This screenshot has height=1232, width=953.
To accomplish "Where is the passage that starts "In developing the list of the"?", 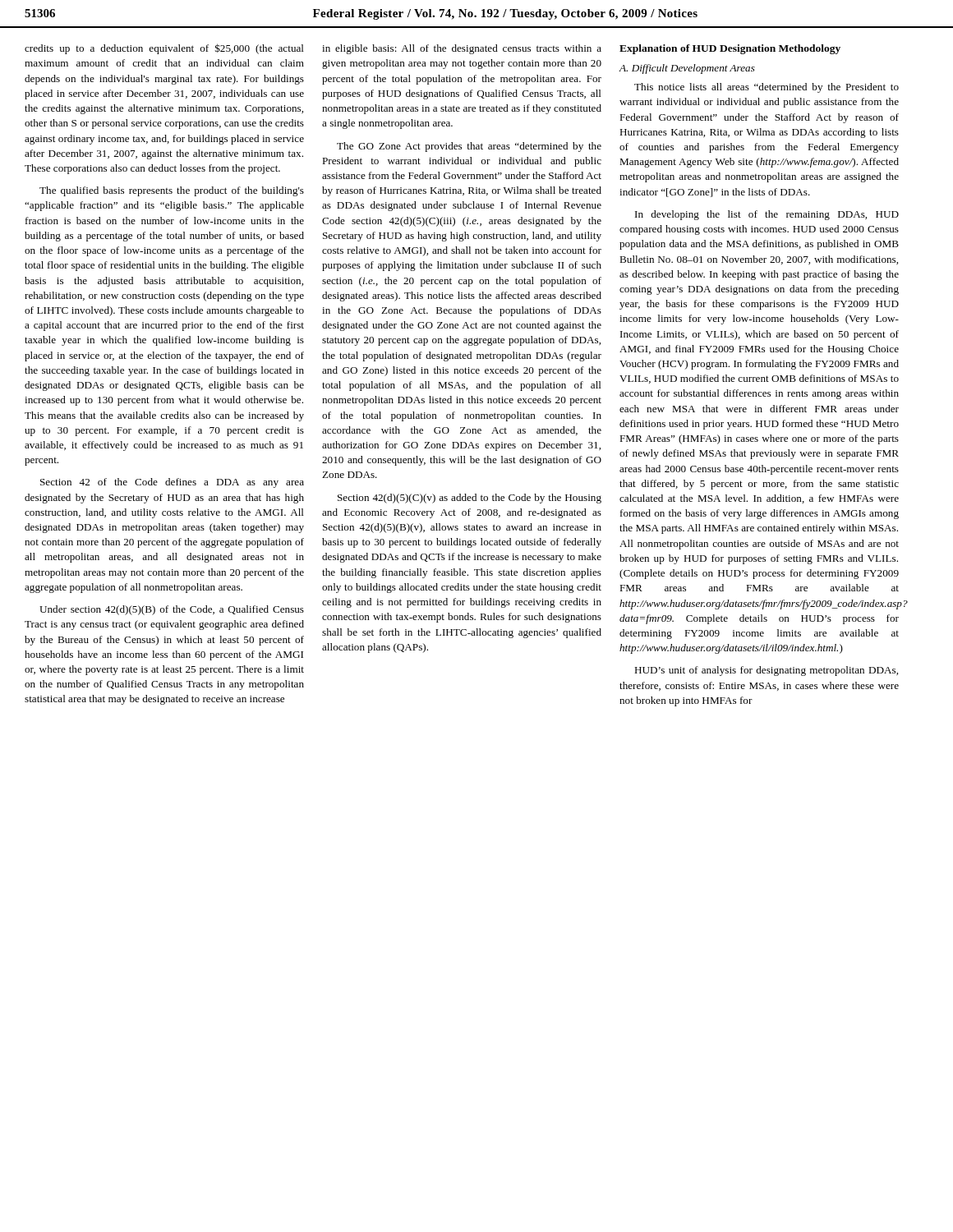I will [759, 431].
